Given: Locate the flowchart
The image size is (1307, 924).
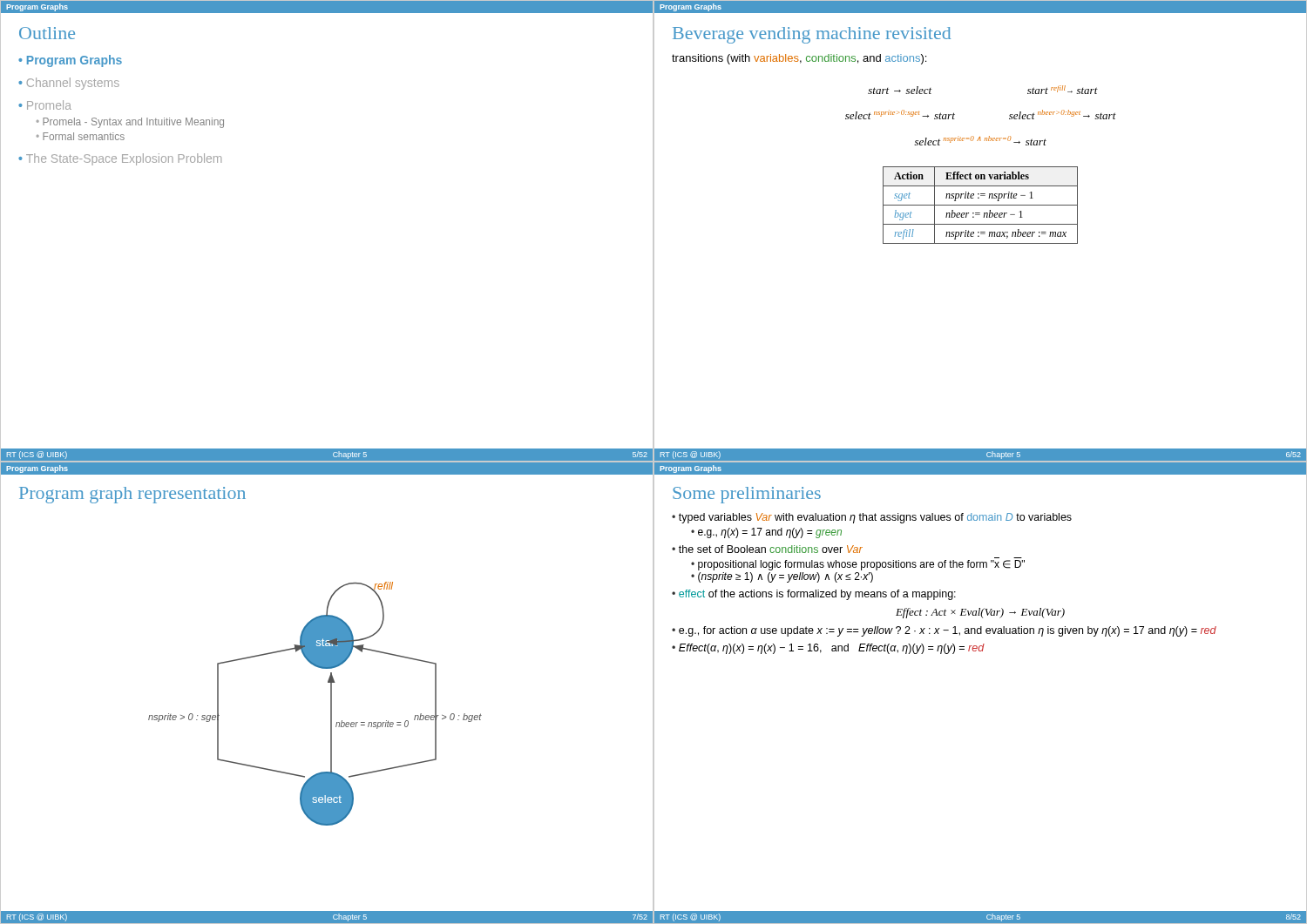Looking at the screenshot, I should 327,685.
